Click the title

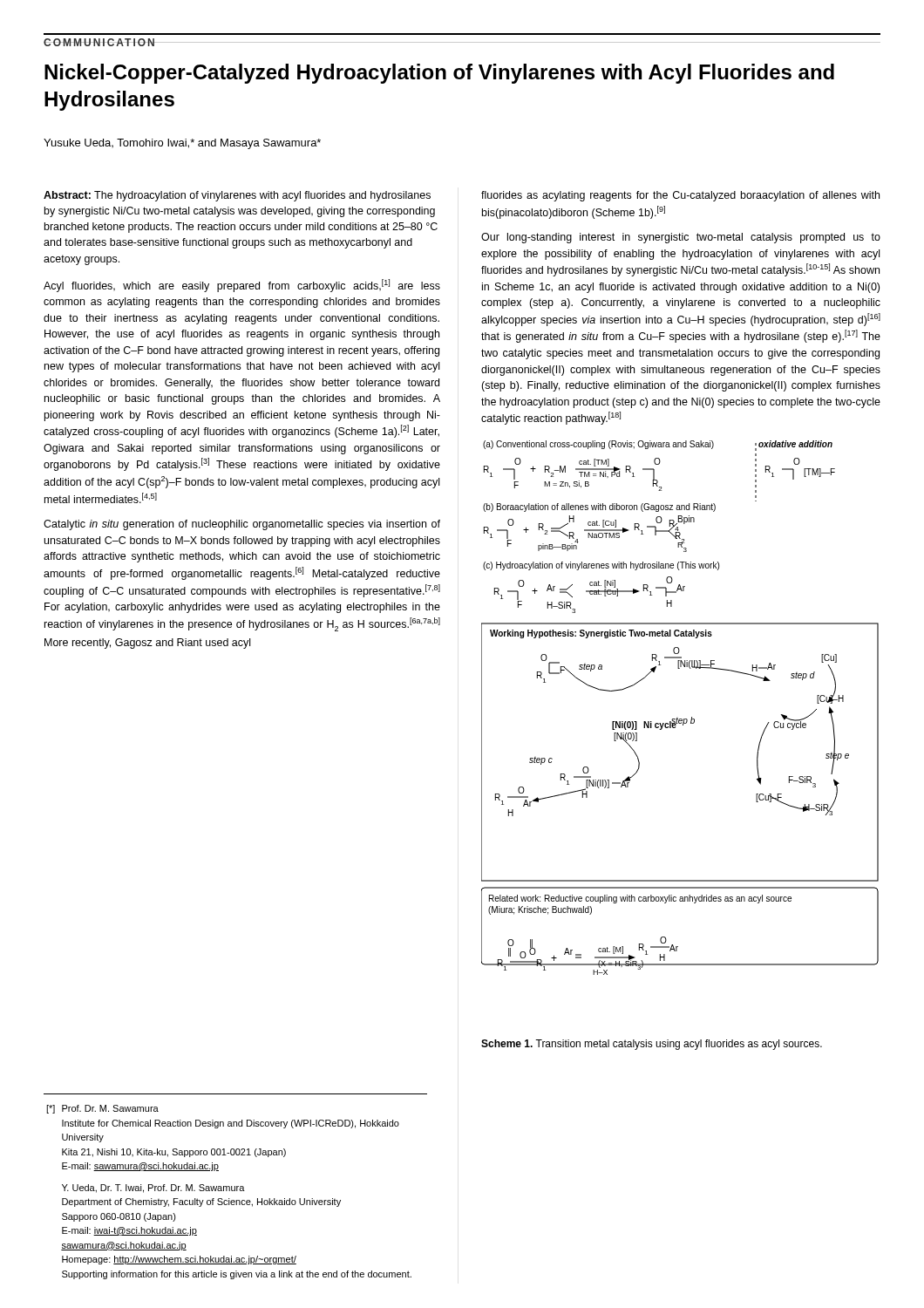coord(439,85)
